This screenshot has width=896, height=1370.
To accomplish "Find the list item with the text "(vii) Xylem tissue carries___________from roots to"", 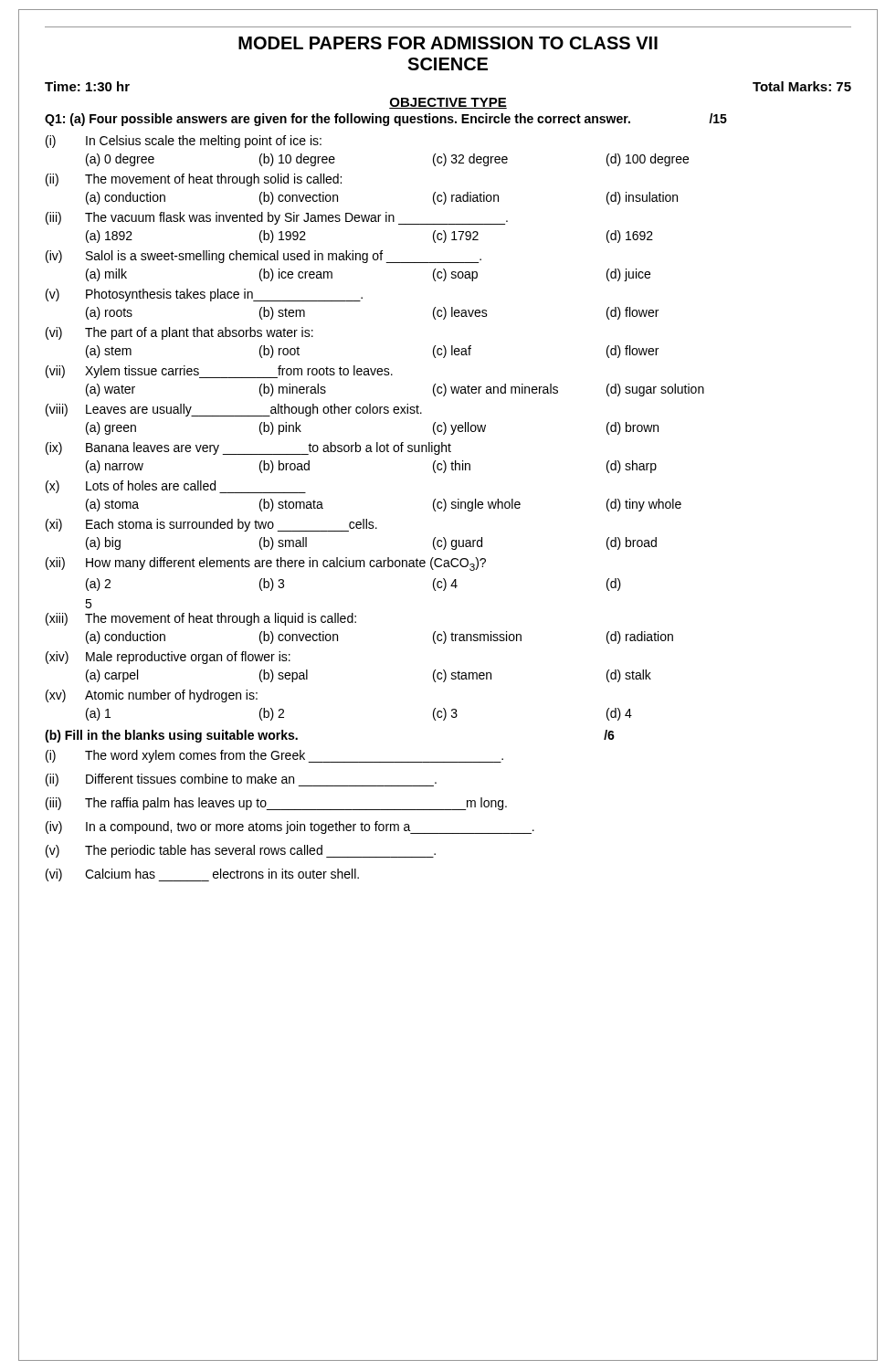I will pyautogui.click(x=448, y=380).
